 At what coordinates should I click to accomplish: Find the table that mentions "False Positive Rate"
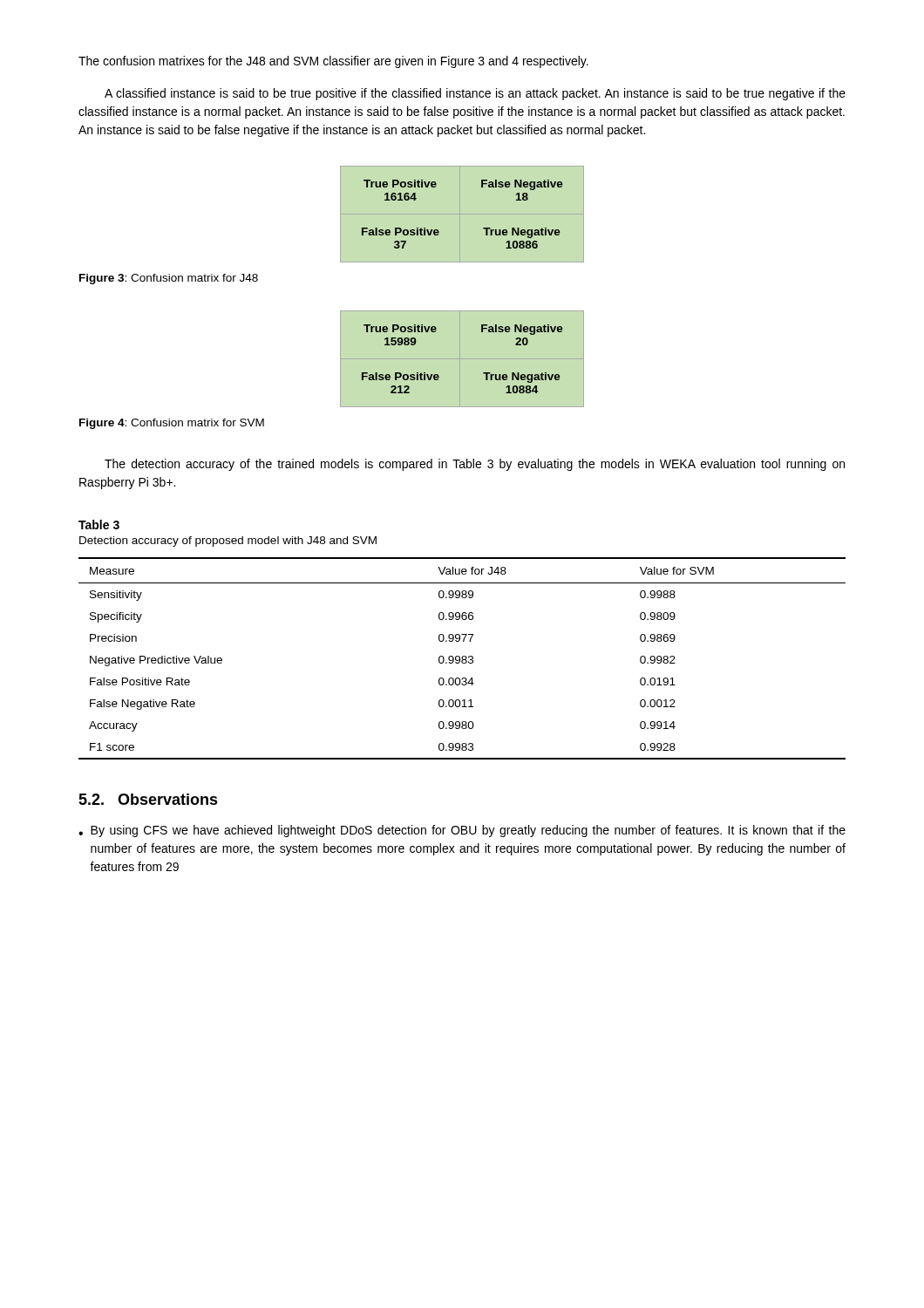(x=462, y=658)
